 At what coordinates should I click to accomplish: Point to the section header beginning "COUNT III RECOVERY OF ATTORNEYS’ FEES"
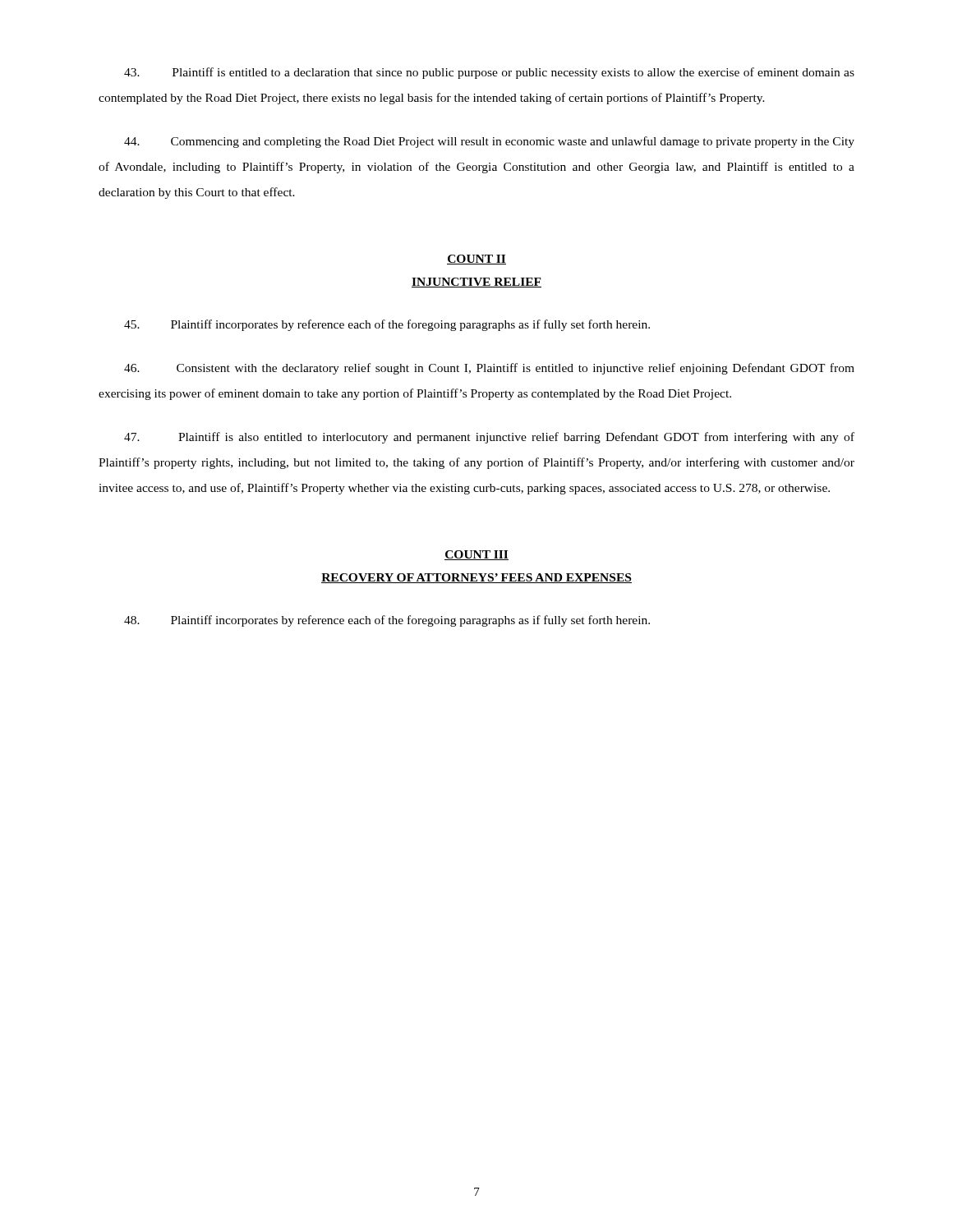[476, 565]
